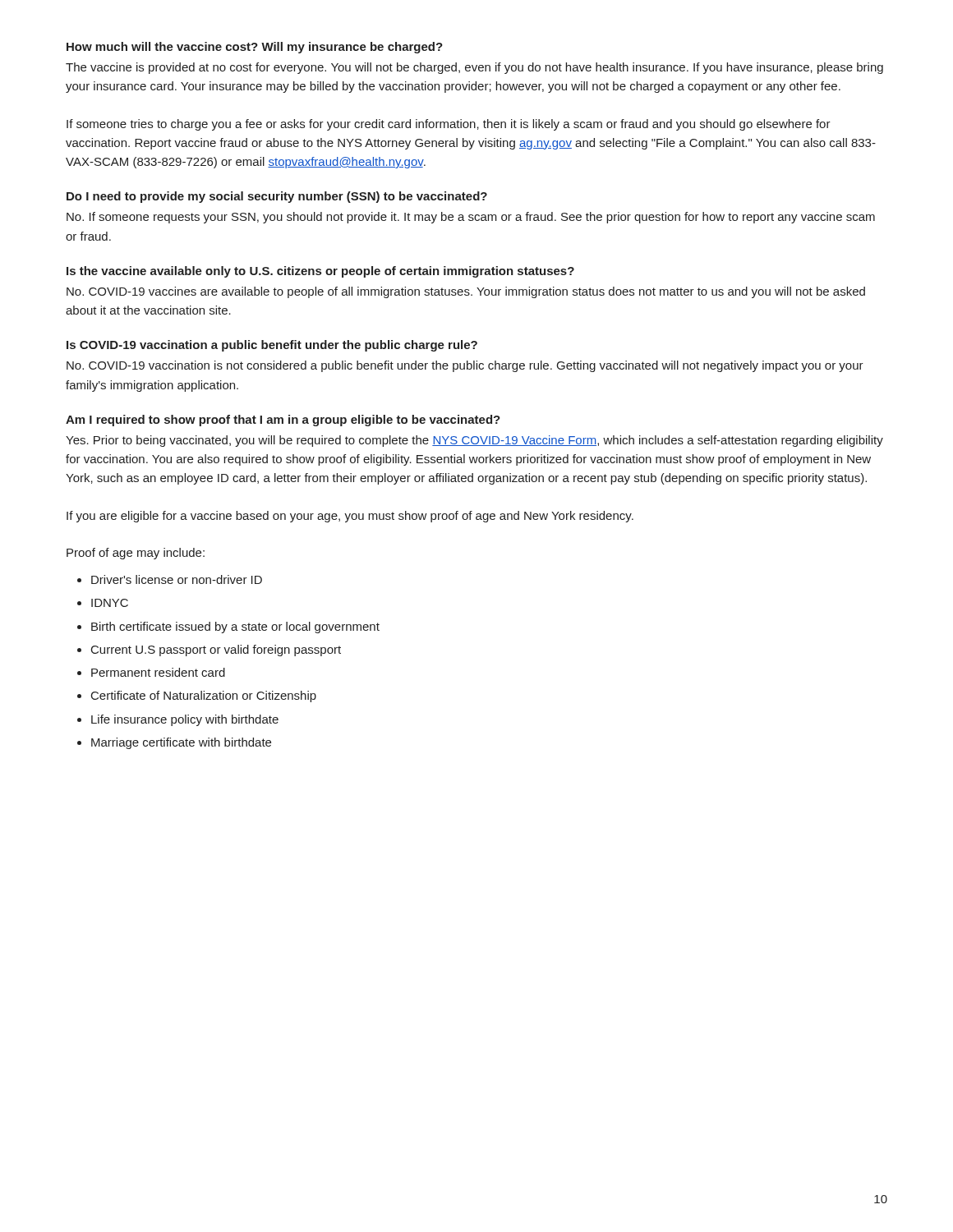Select the section header with the text "Is the vaccine available only"
This screenshot has width=953, height=1232.
point(320,270)
